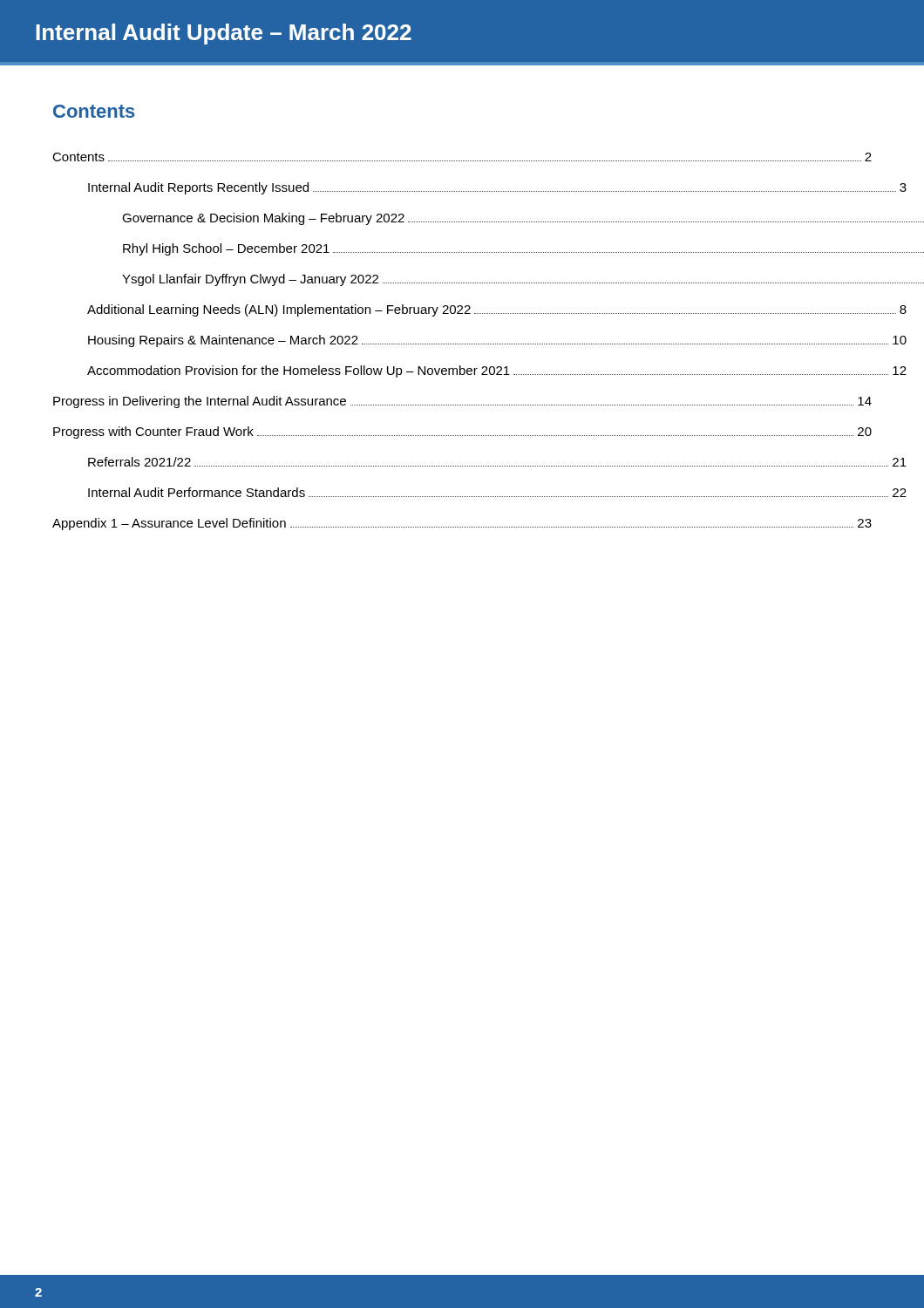Click on the list item containing "Housing Repairs & Maintenance"
The width and height of the screenshot is (924, 1308).
point(497,340)
